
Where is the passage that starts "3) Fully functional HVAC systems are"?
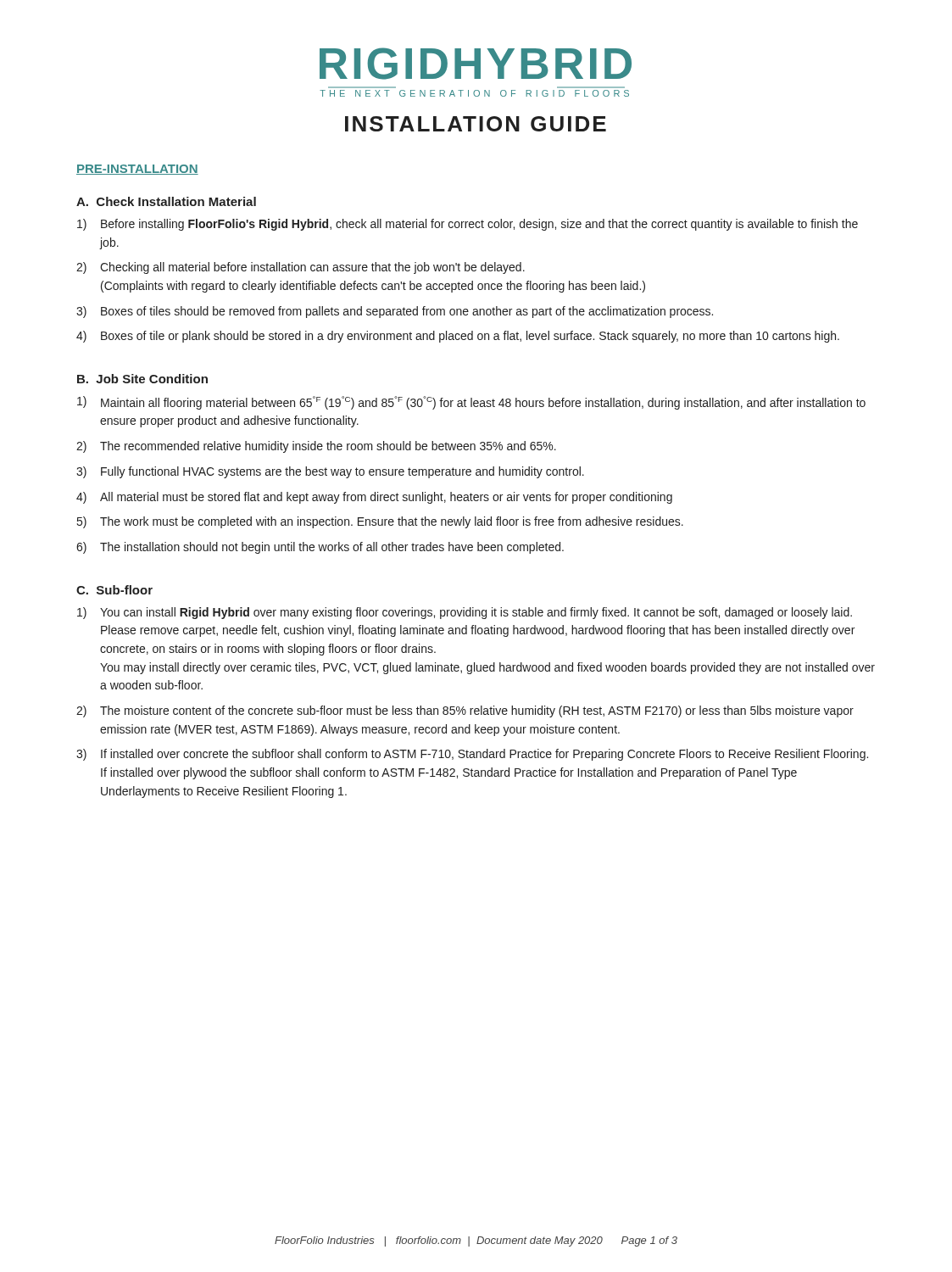(x=476, y=472)
